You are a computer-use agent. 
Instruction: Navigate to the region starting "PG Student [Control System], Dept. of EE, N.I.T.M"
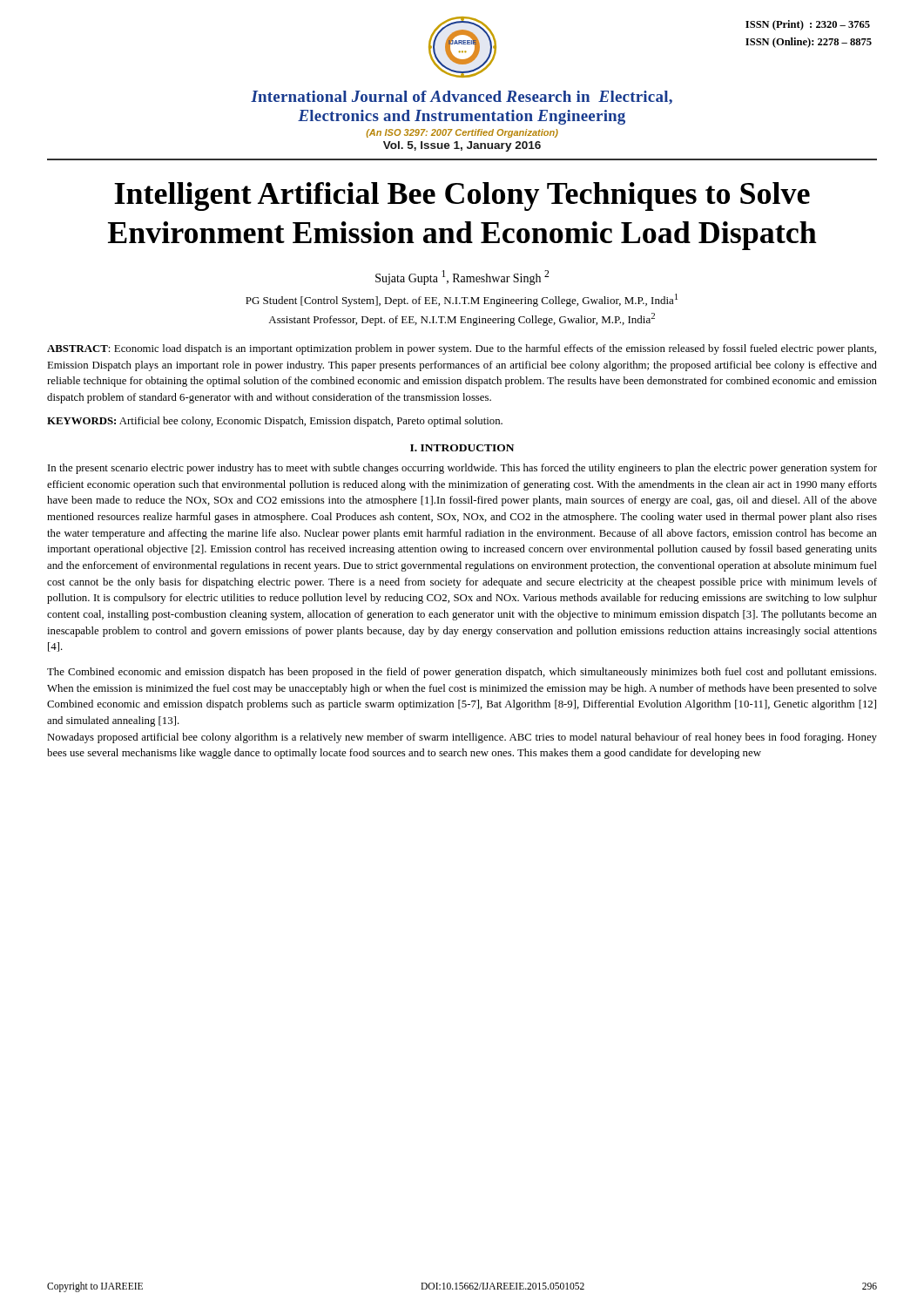pos(462,299)
